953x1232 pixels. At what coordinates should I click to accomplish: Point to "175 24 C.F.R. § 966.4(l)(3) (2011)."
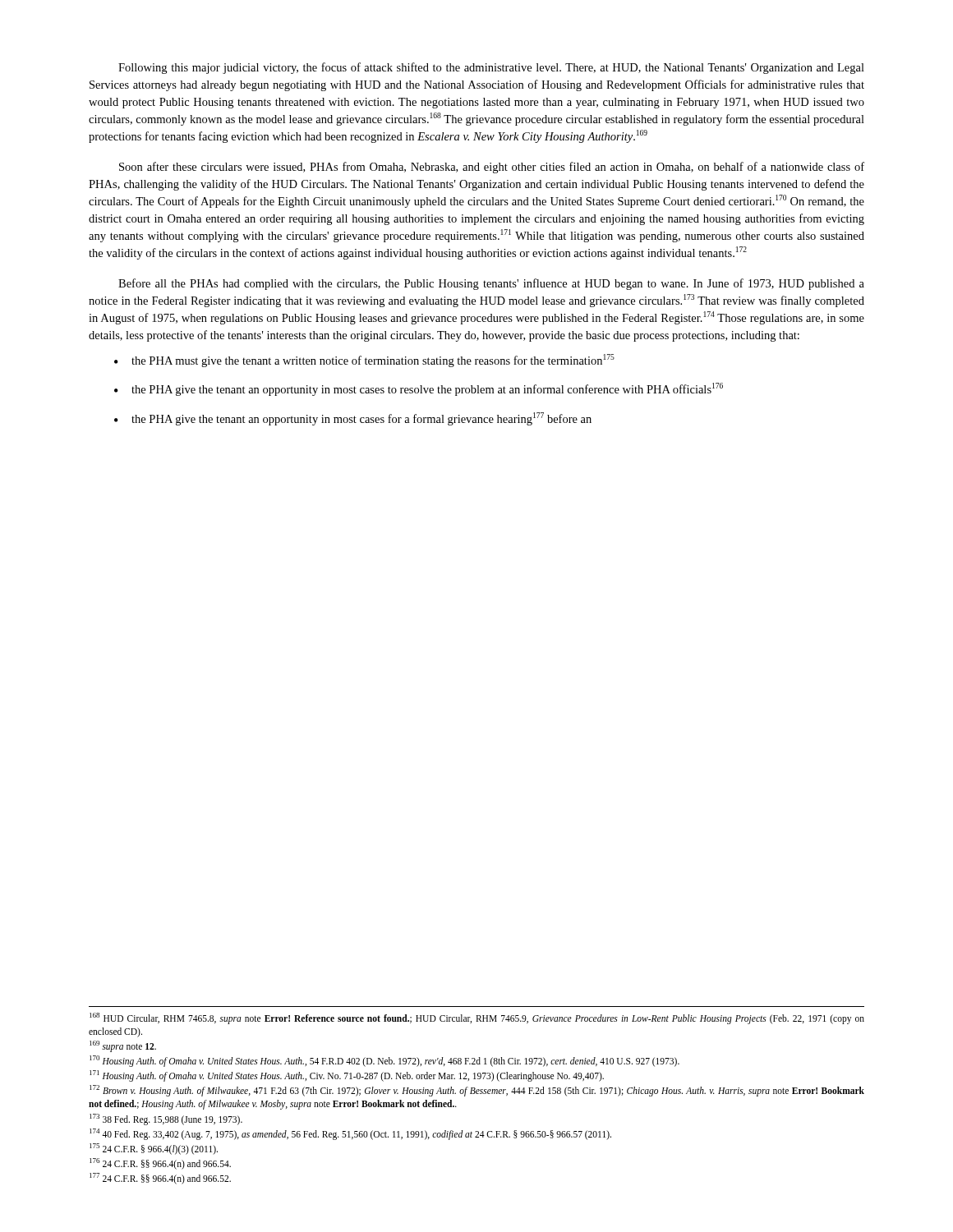click(154, 1148)
